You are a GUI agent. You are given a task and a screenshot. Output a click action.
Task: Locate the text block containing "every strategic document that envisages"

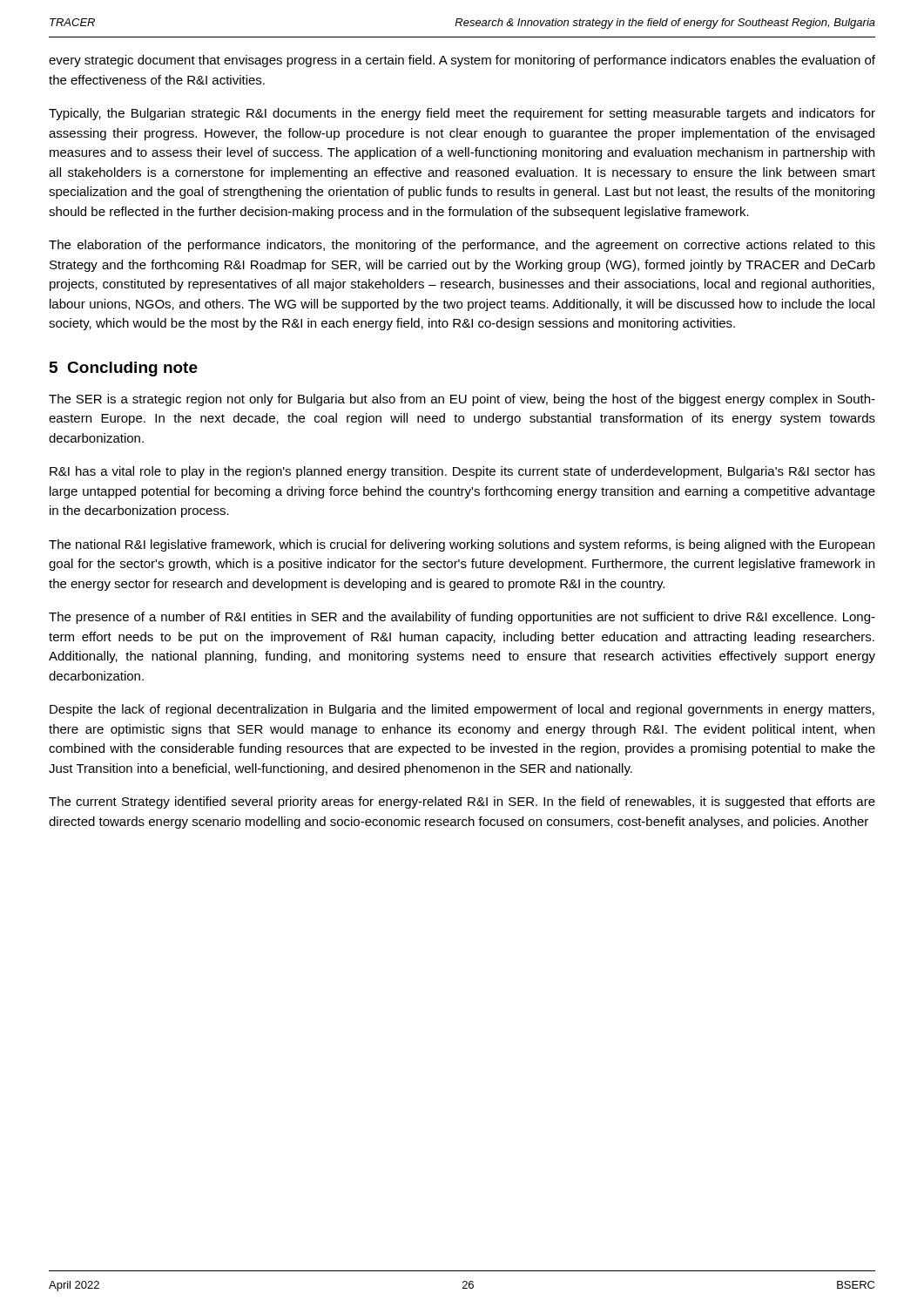pos(462,69)
